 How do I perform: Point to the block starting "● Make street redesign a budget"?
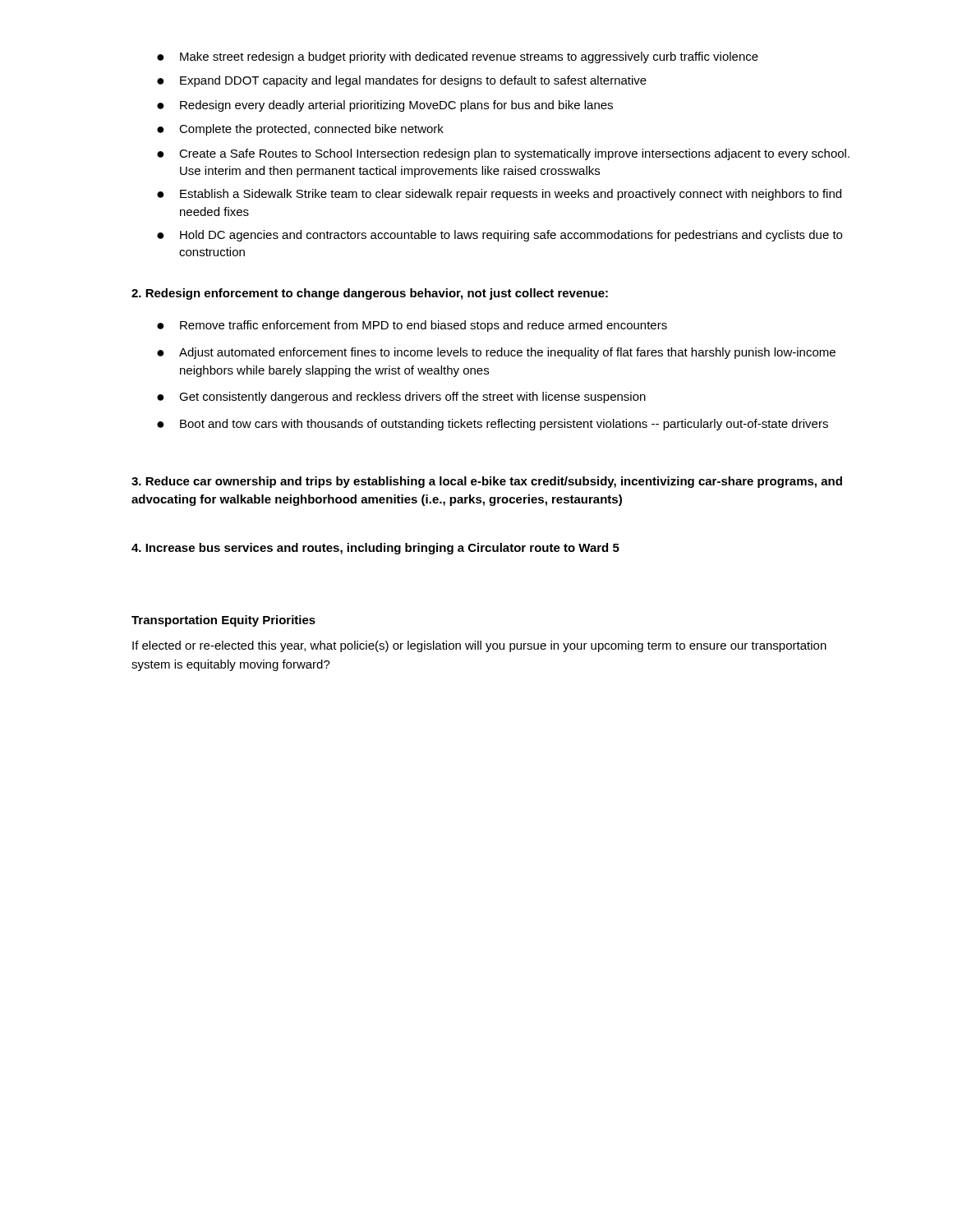pyautogui.click(x=505, y=57)
